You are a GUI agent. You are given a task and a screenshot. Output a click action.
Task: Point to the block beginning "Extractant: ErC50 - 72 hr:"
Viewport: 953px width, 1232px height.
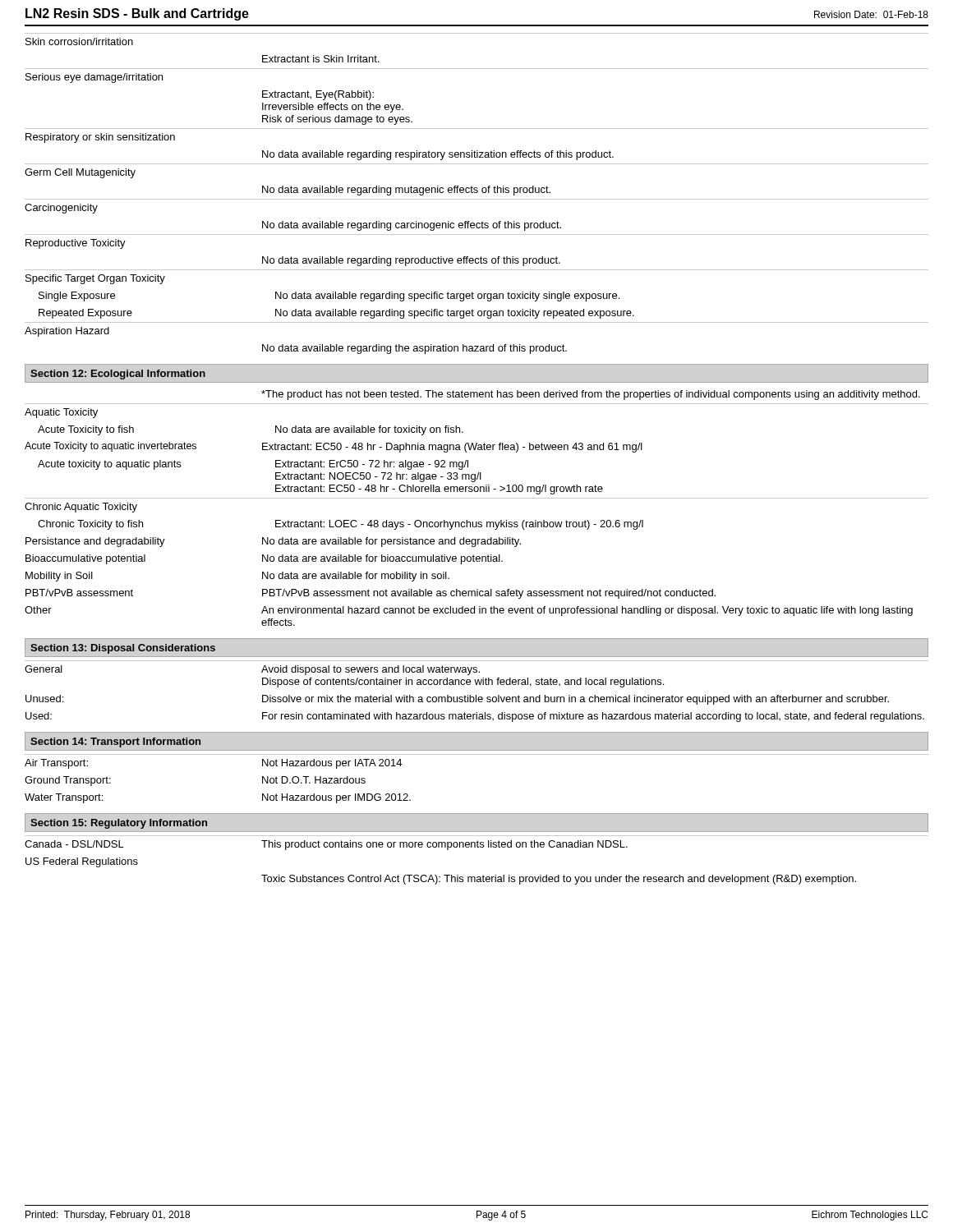click(439, 476)
